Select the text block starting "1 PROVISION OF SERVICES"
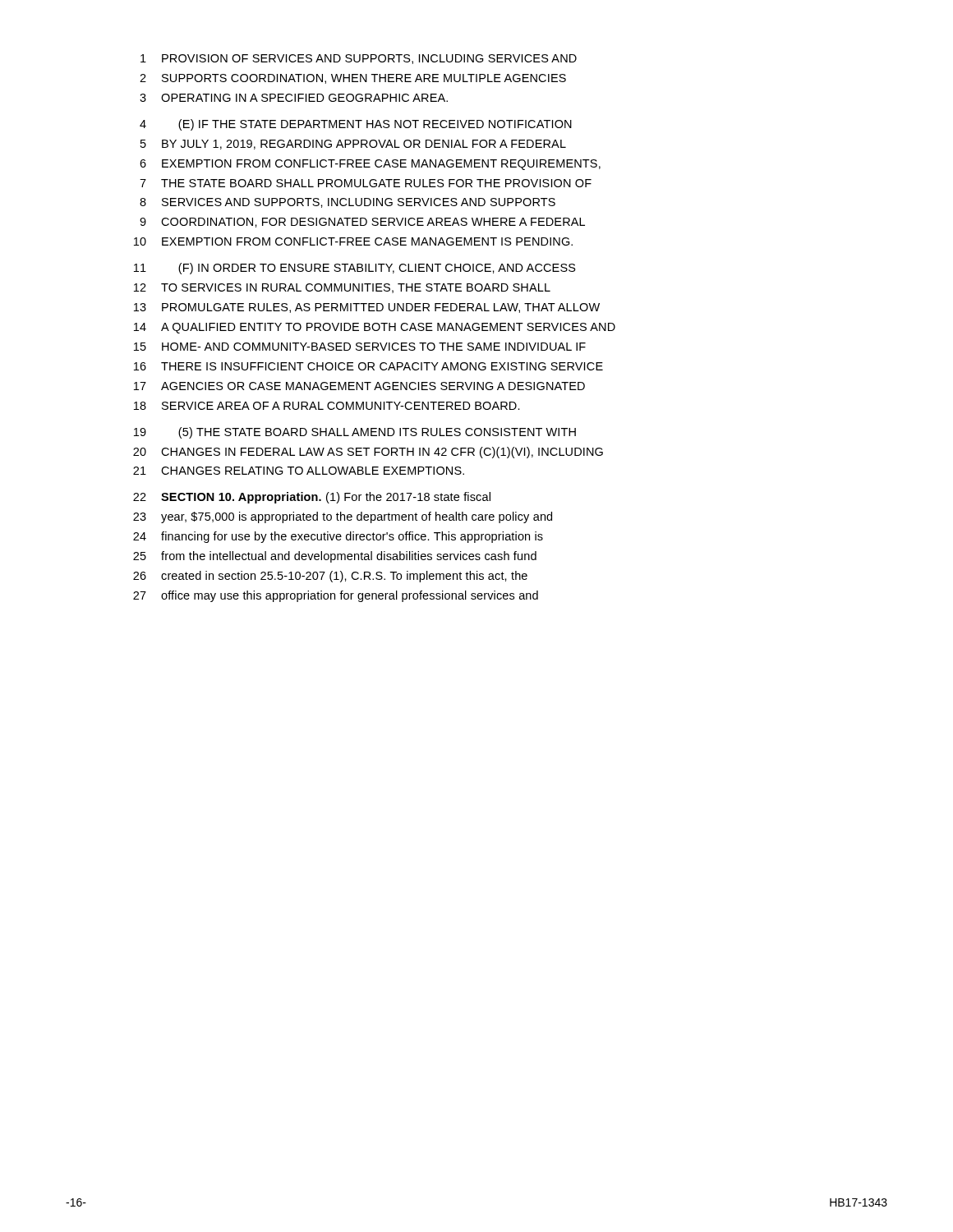This screenshot has height=1232, width=953. coord(489,59)
